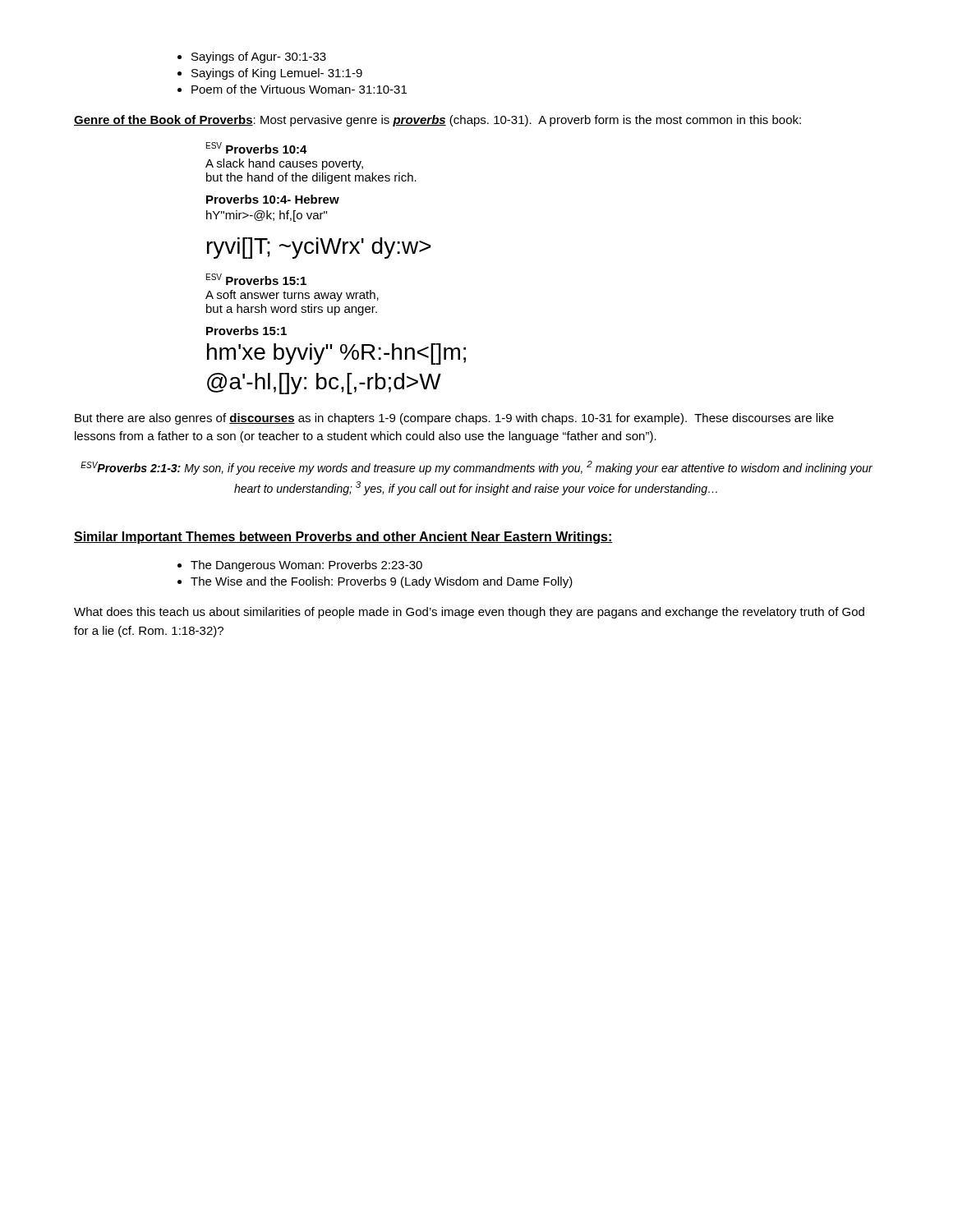Select the text block starting "Genre of the Book of Proverbs: Most"
Viewport: 953px width, 1232px height.
[x=438, y=120]
